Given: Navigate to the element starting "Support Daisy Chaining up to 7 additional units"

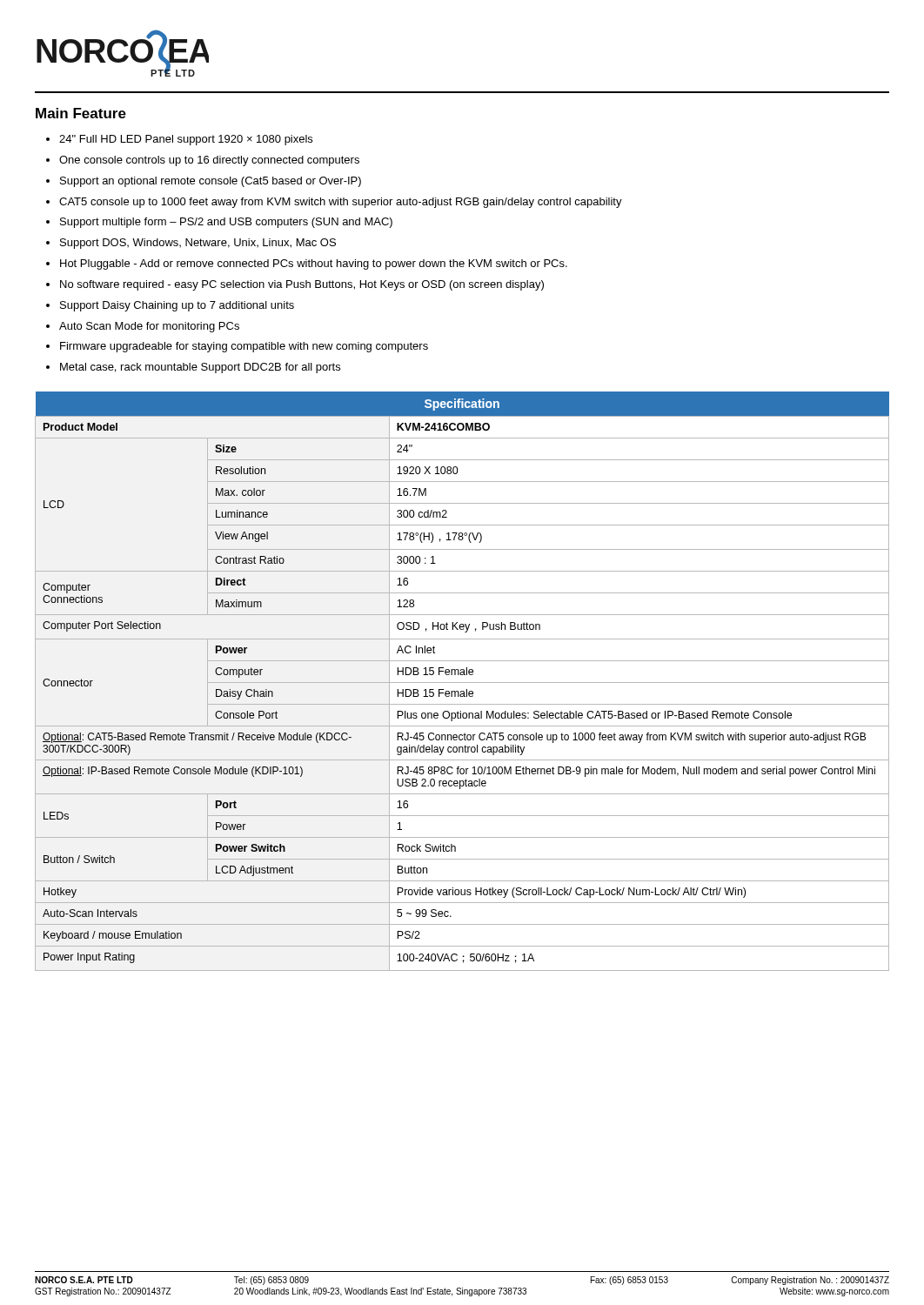Looking at the screenshot, I should [177, 305].
